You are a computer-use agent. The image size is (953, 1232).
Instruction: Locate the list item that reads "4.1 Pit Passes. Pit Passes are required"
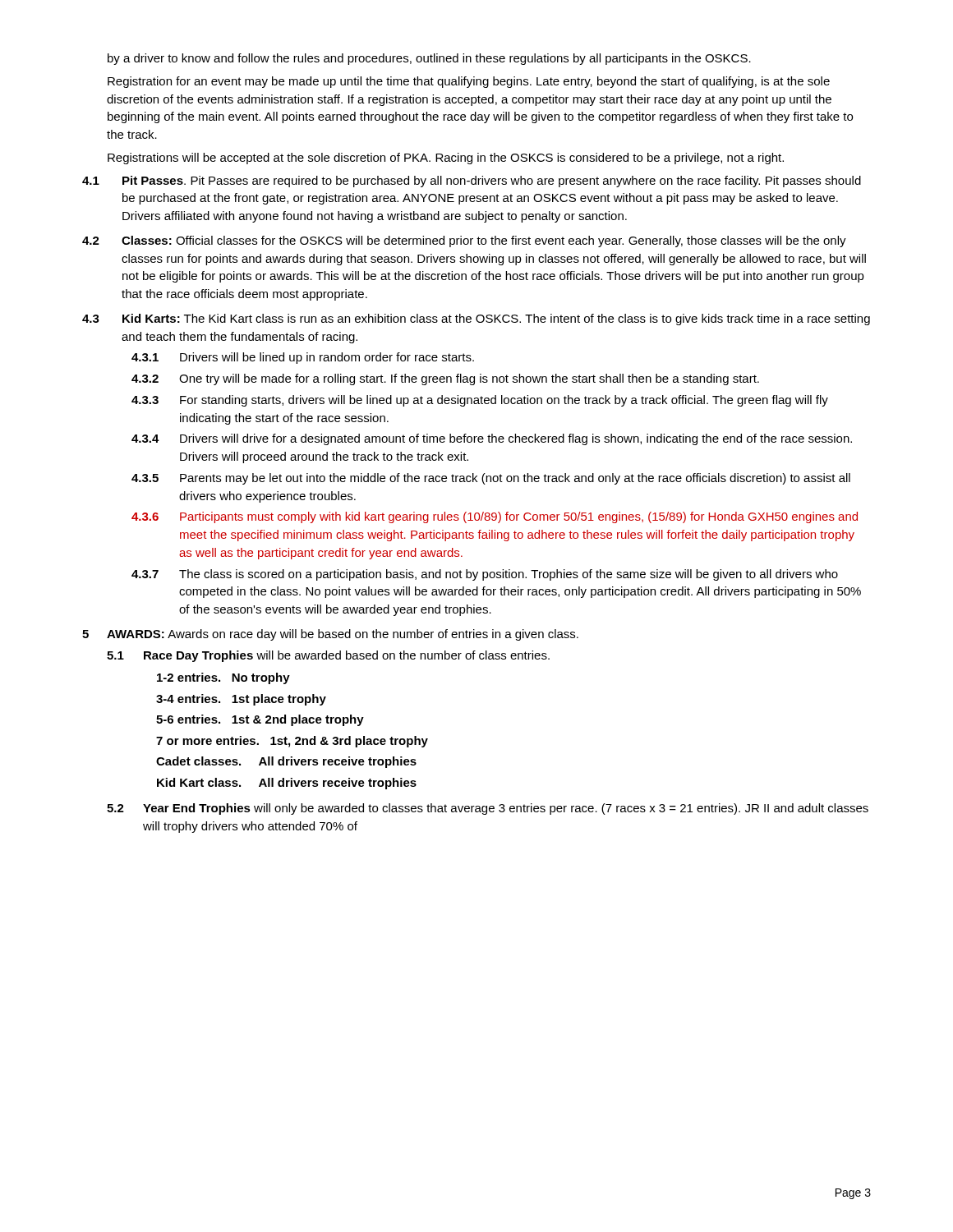(476, 198)
